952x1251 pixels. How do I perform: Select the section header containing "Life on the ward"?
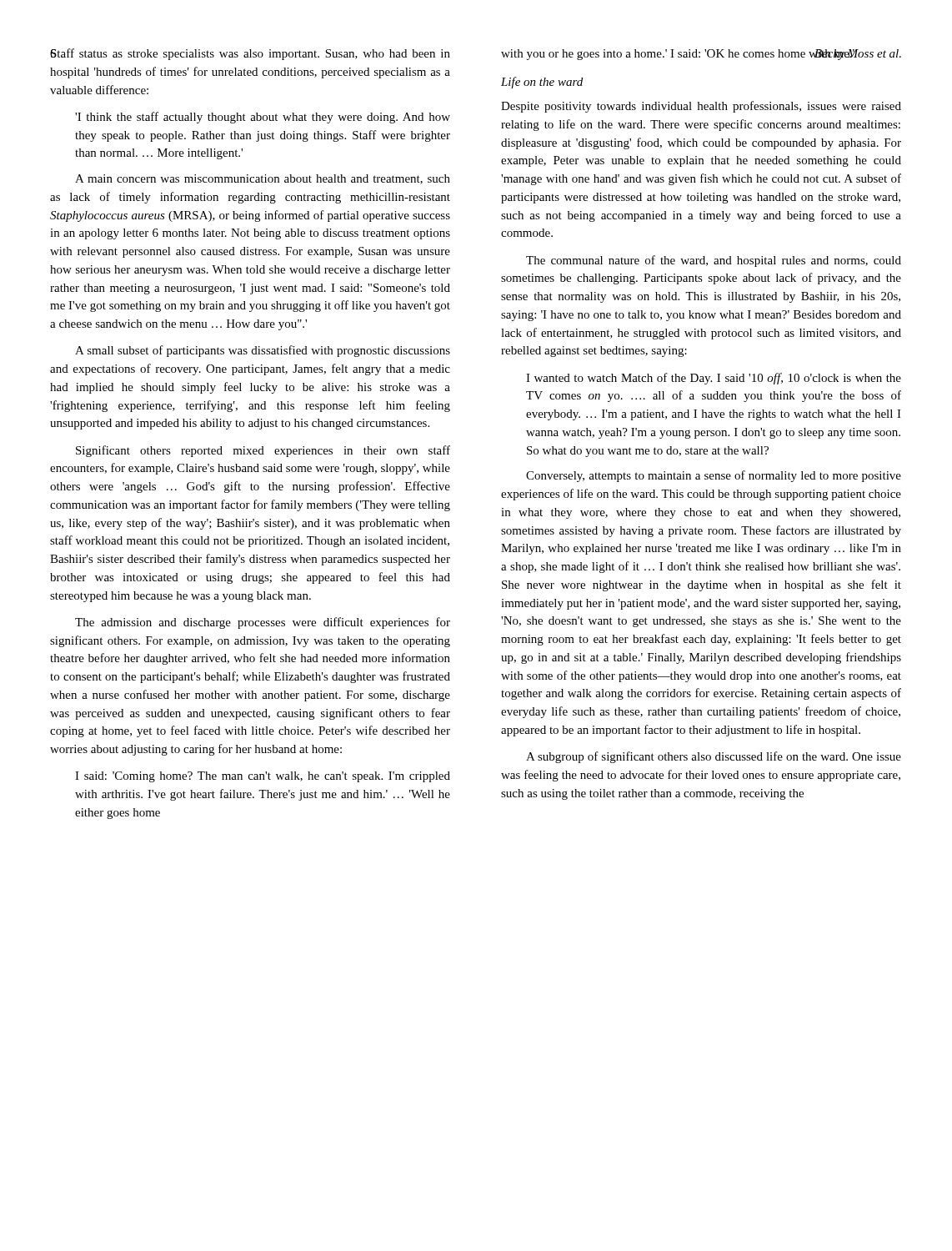pos(542,83)
